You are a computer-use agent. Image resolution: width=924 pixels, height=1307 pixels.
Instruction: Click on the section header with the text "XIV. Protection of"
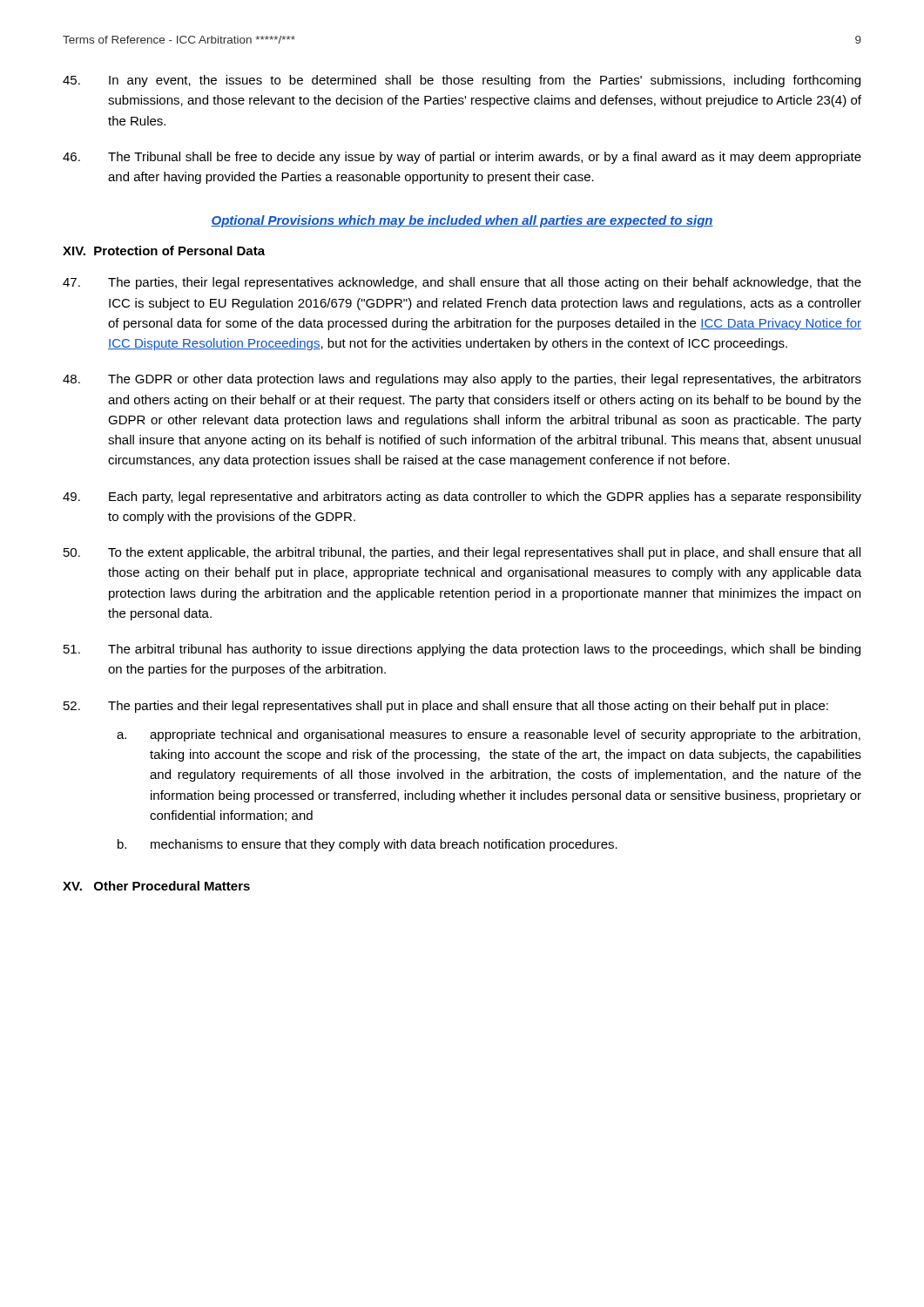tap(164, 251)
